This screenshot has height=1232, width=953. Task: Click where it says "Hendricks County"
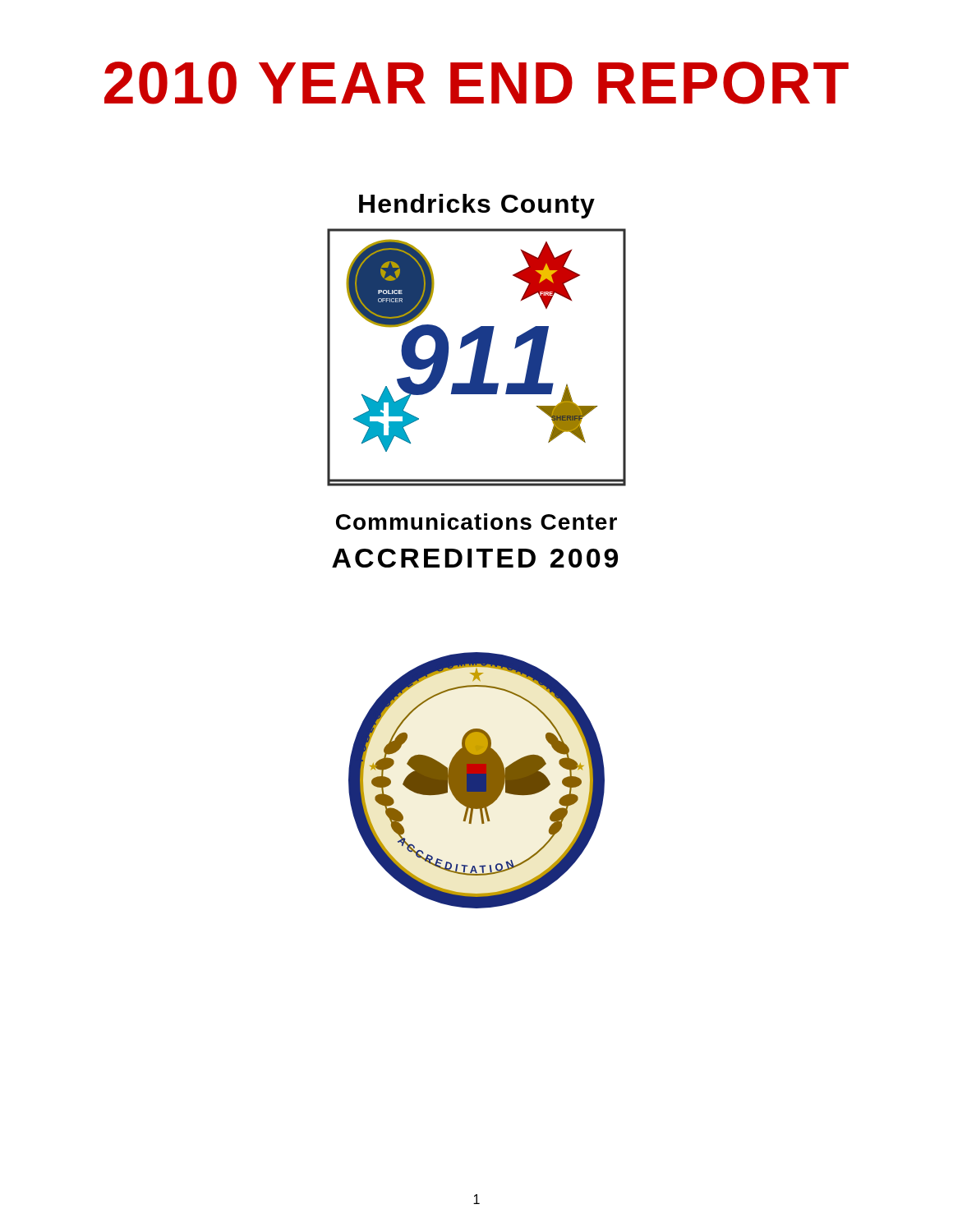[x=476, y=204]
